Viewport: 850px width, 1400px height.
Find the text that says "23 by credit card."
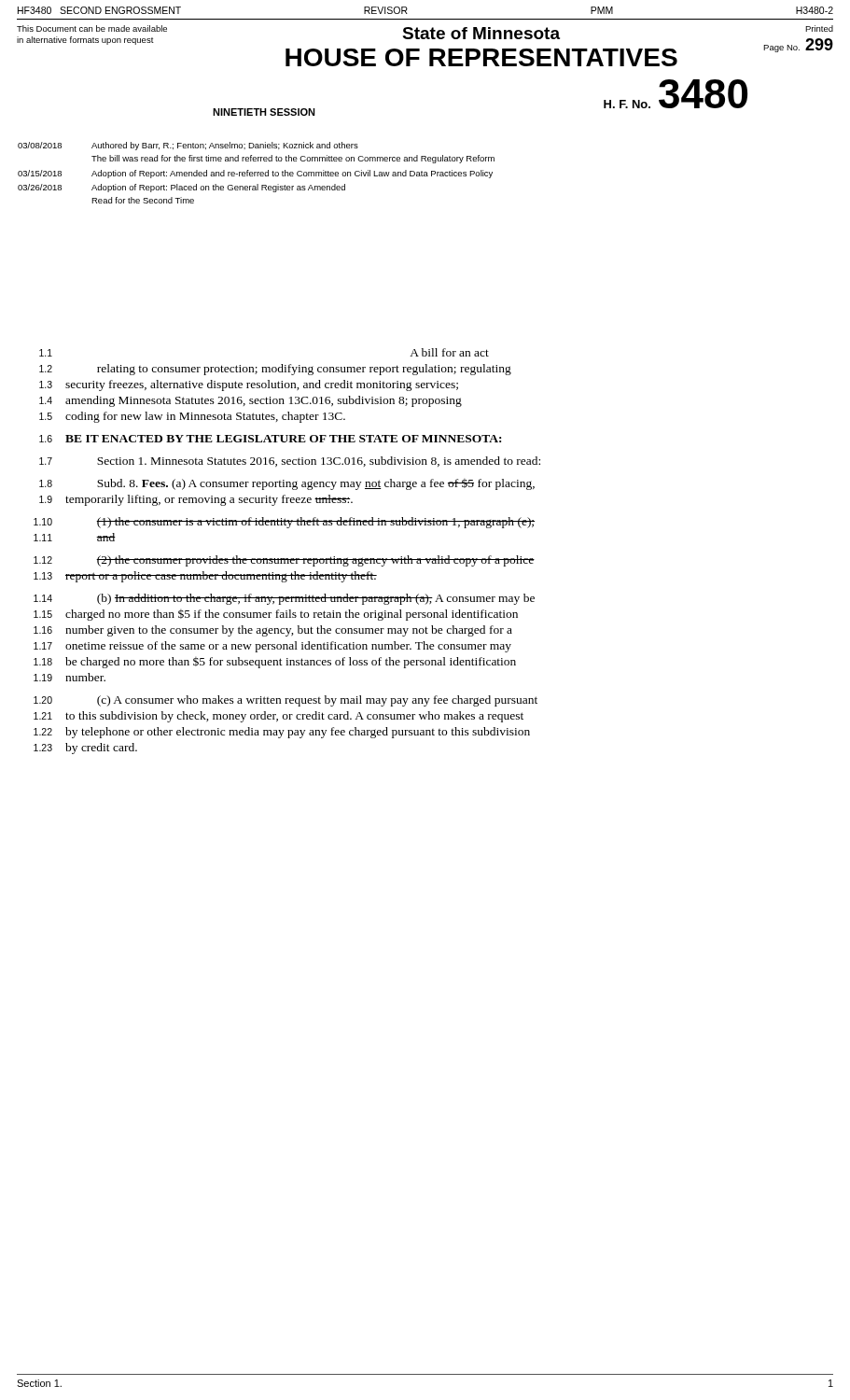[85, 749]
